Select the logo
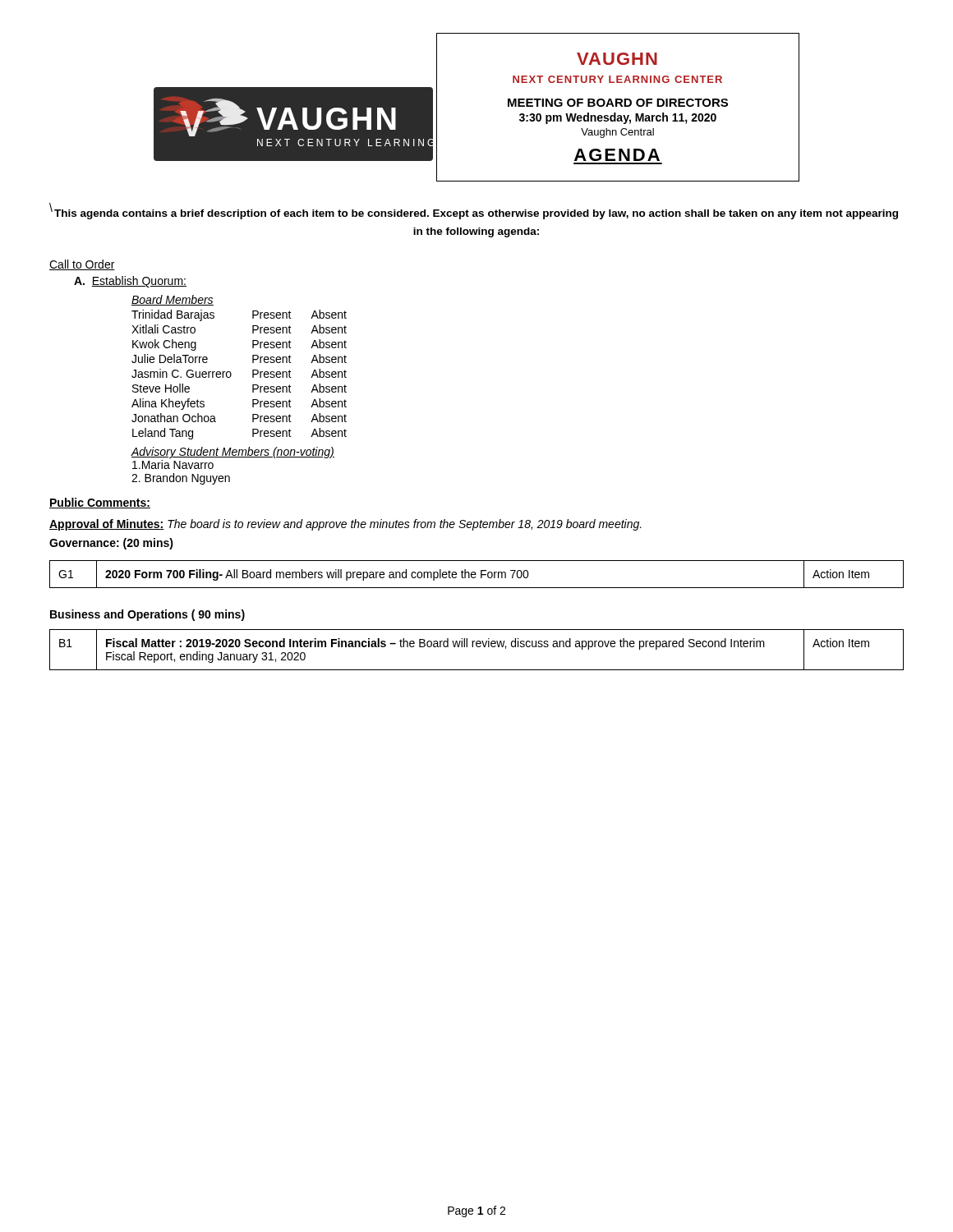953x1232 pixels. click(x=293, y=125)
